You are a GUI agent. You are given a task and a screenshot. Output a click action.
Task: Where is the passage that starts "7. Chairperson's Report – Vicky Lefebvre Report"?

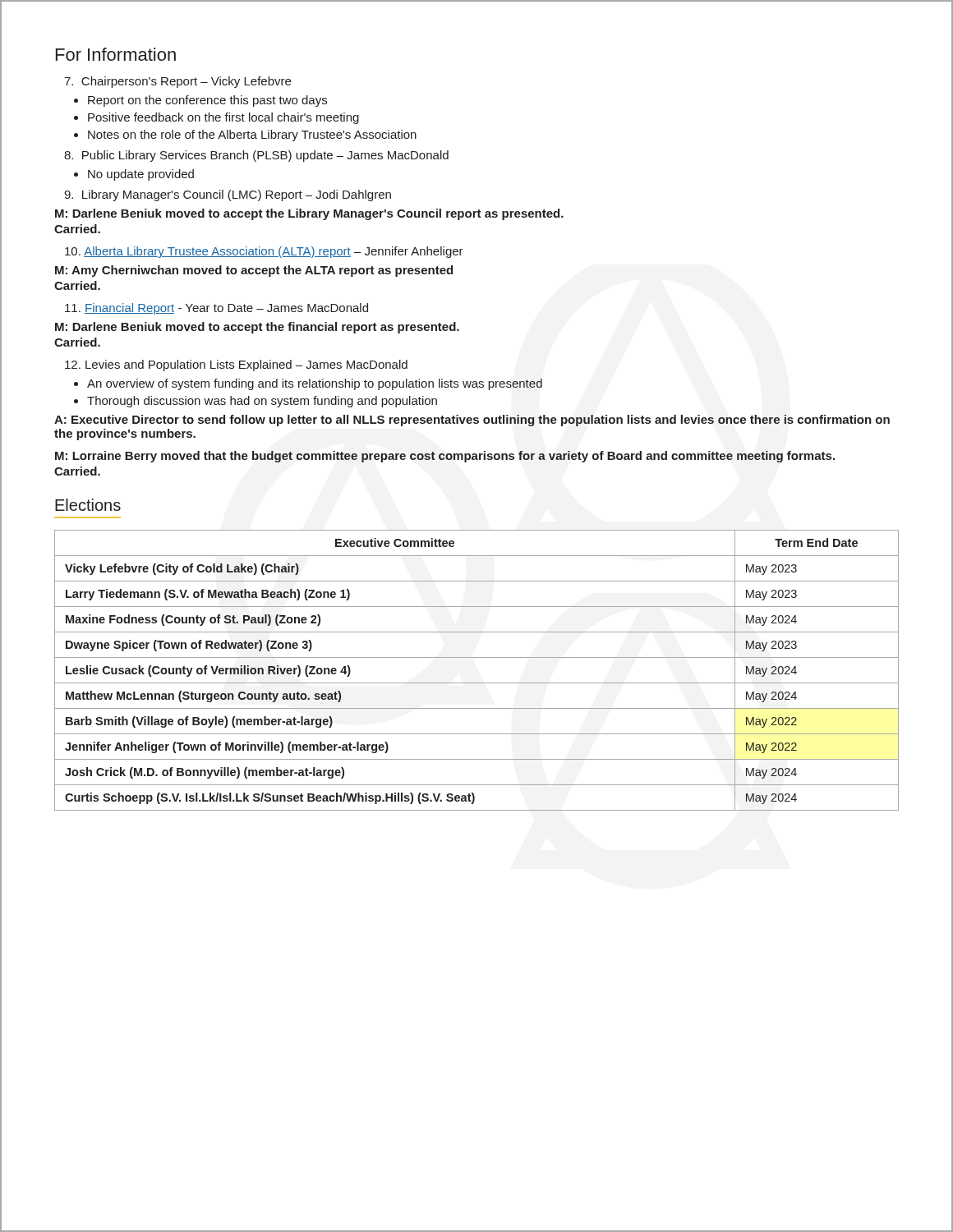click(177, 82)
